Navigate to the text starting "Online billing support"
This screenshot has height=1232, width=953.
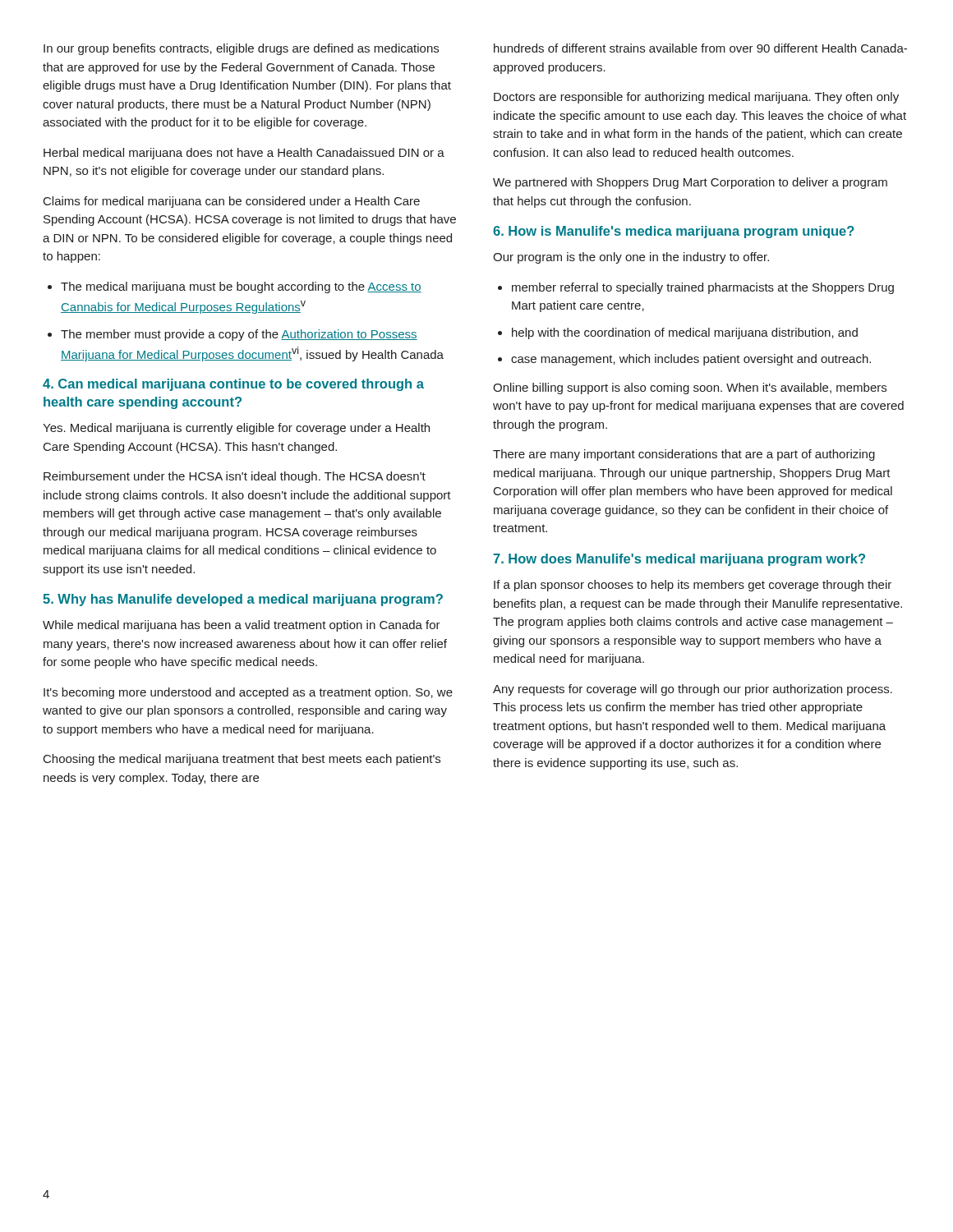click(702, 406)
